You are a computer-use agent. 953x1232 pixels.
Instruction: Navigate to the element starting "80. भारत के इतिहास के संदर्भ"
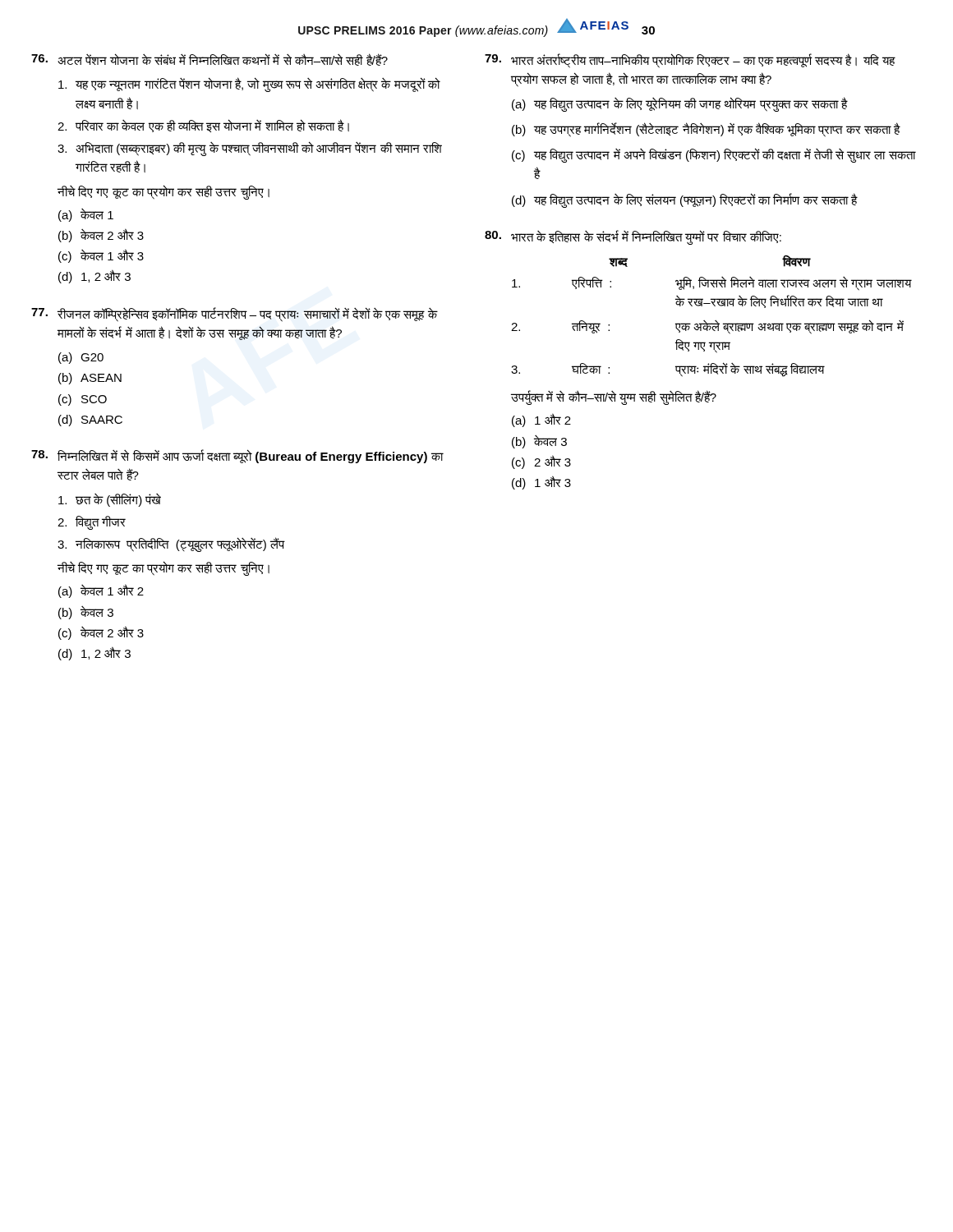click(x=703, y=360)
